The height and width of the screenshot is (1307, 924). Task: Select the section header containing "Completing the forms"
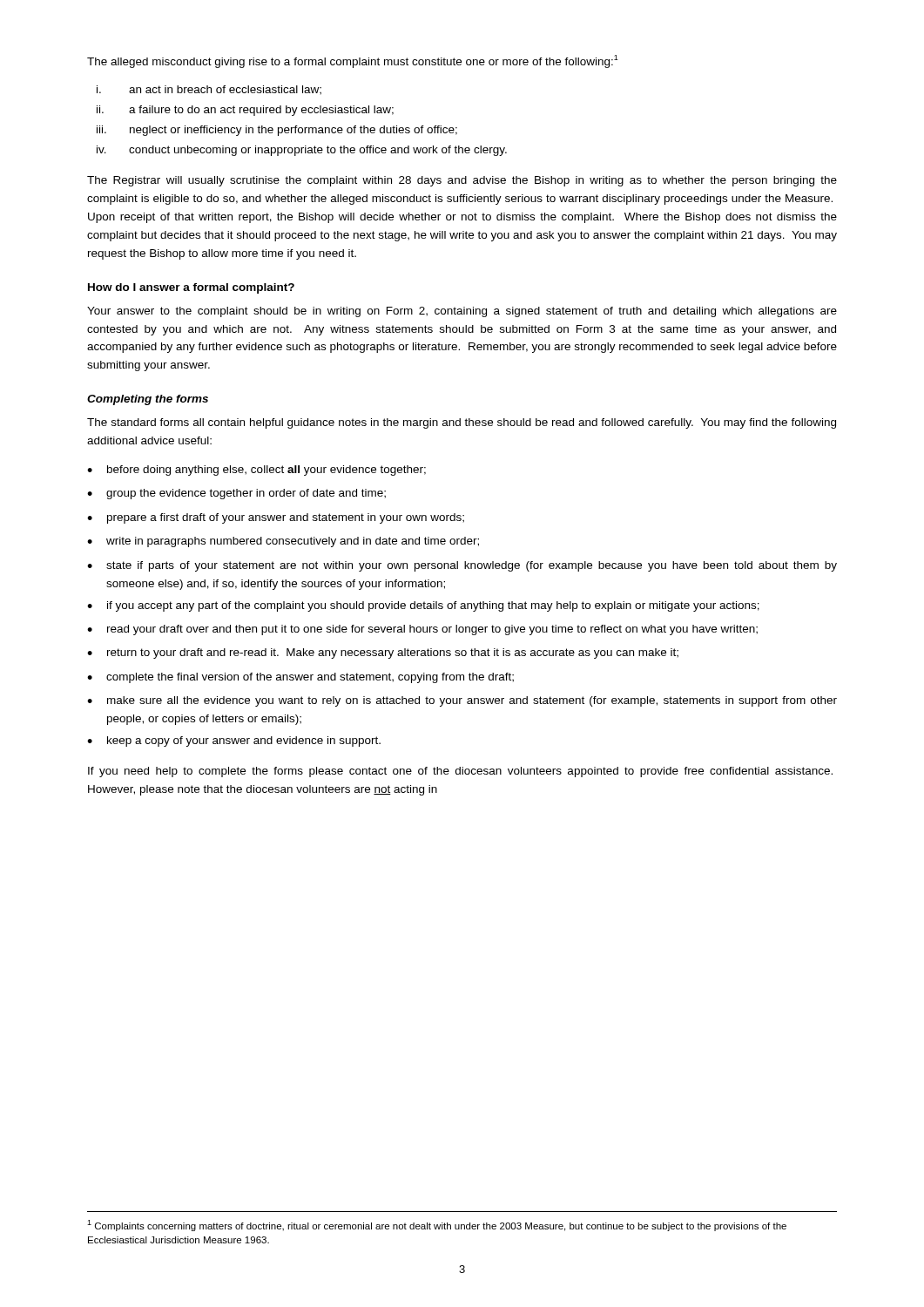pos(148,400)
